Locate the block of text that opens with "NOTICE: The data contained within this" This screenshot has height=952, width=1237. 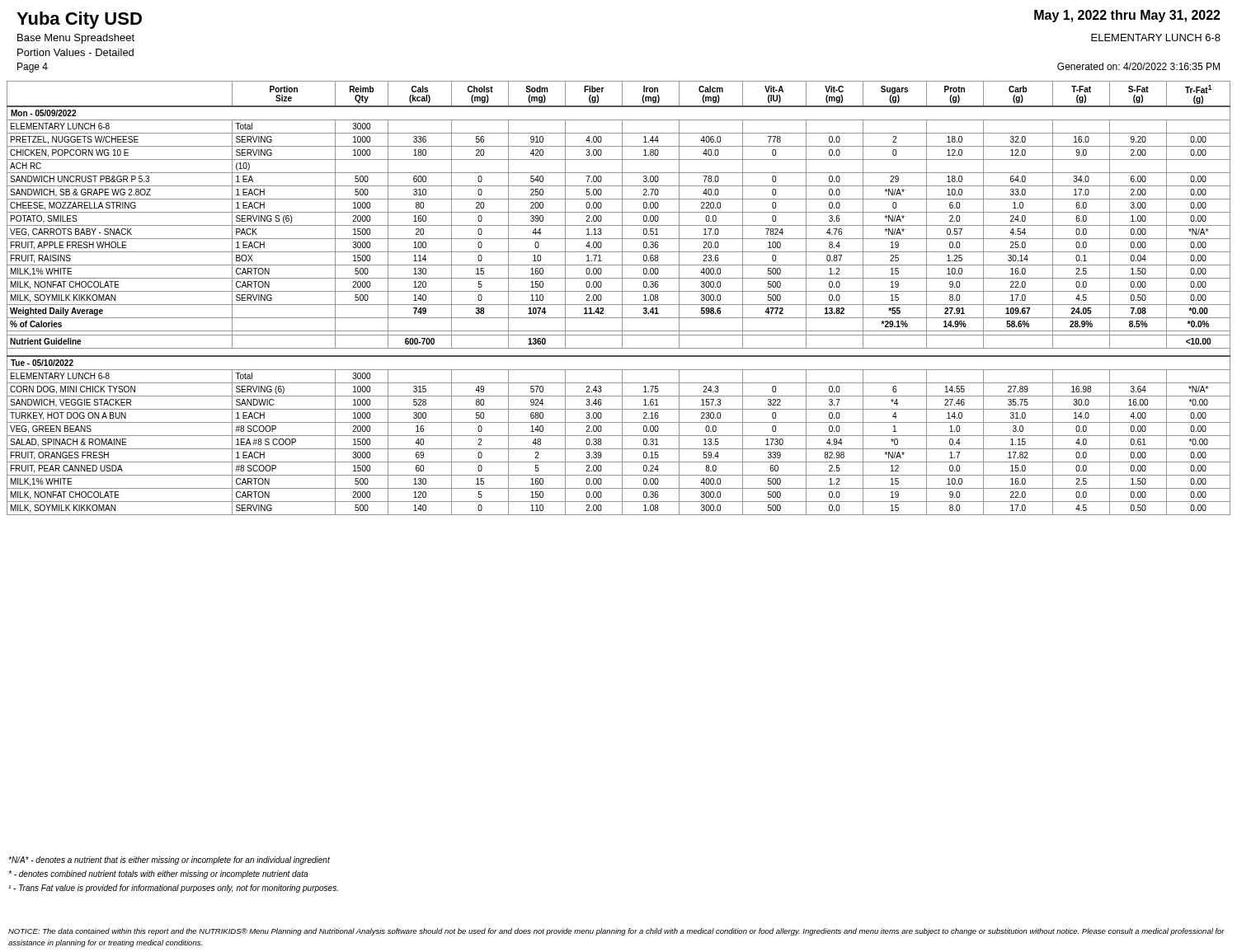(x=618, y=937)
